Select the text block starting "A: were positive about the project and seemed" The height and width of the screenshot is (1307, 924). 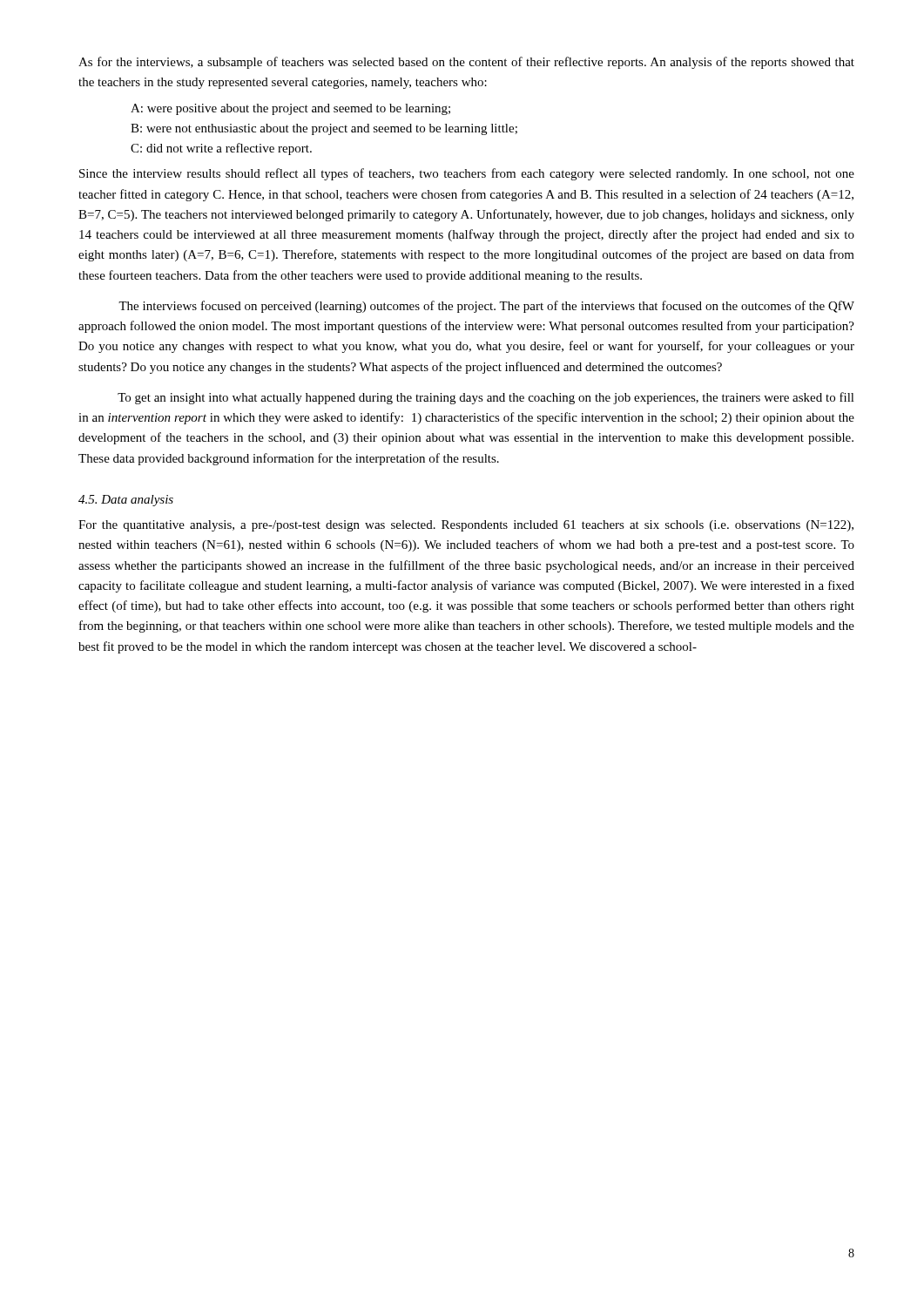[x=291, y=108]
